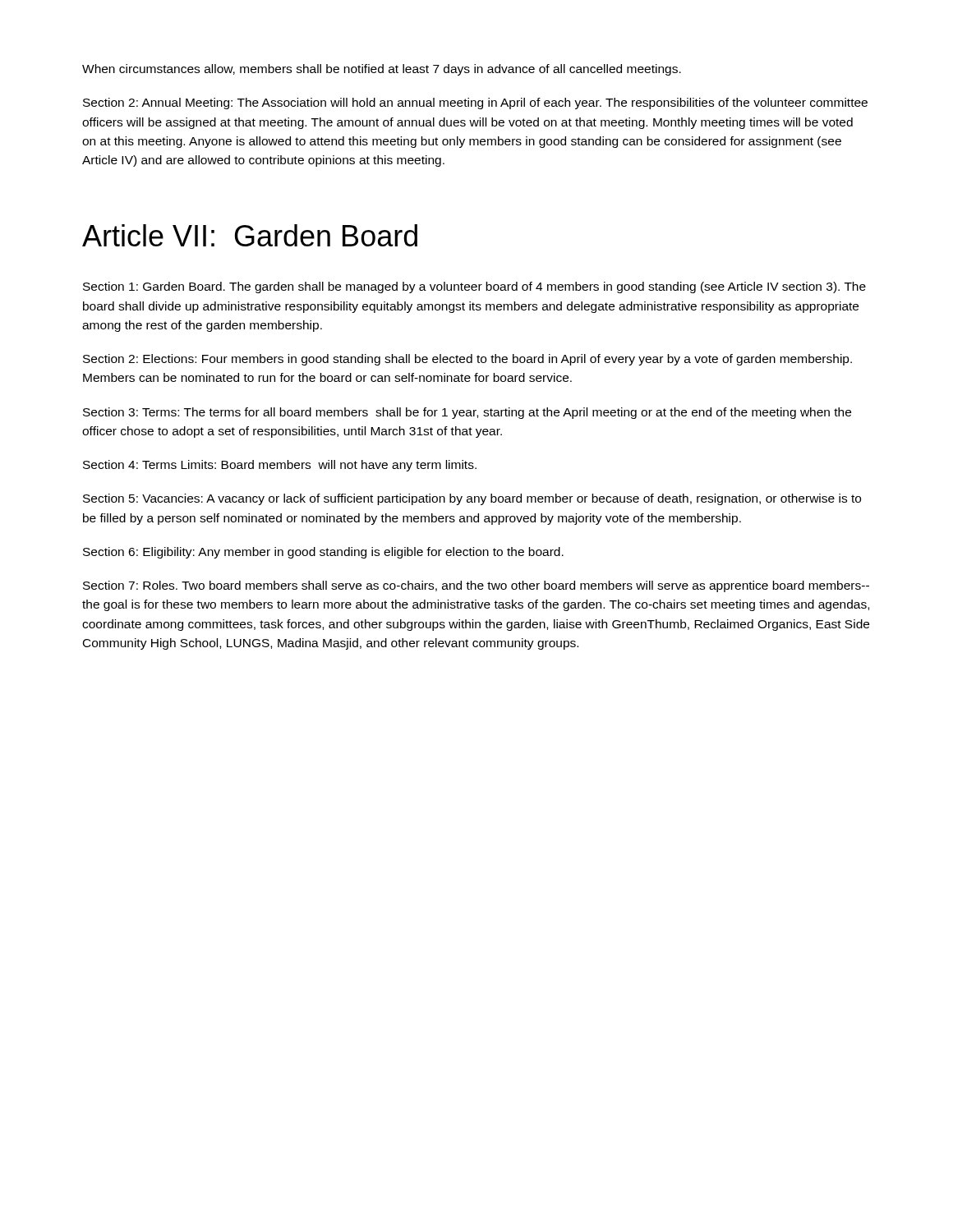The width and height of the screenshot is (953, 1232).
Task: Select the region starting "Section 1: Garden Board. The garden shall be"
Action: click(x=474, y=306)
